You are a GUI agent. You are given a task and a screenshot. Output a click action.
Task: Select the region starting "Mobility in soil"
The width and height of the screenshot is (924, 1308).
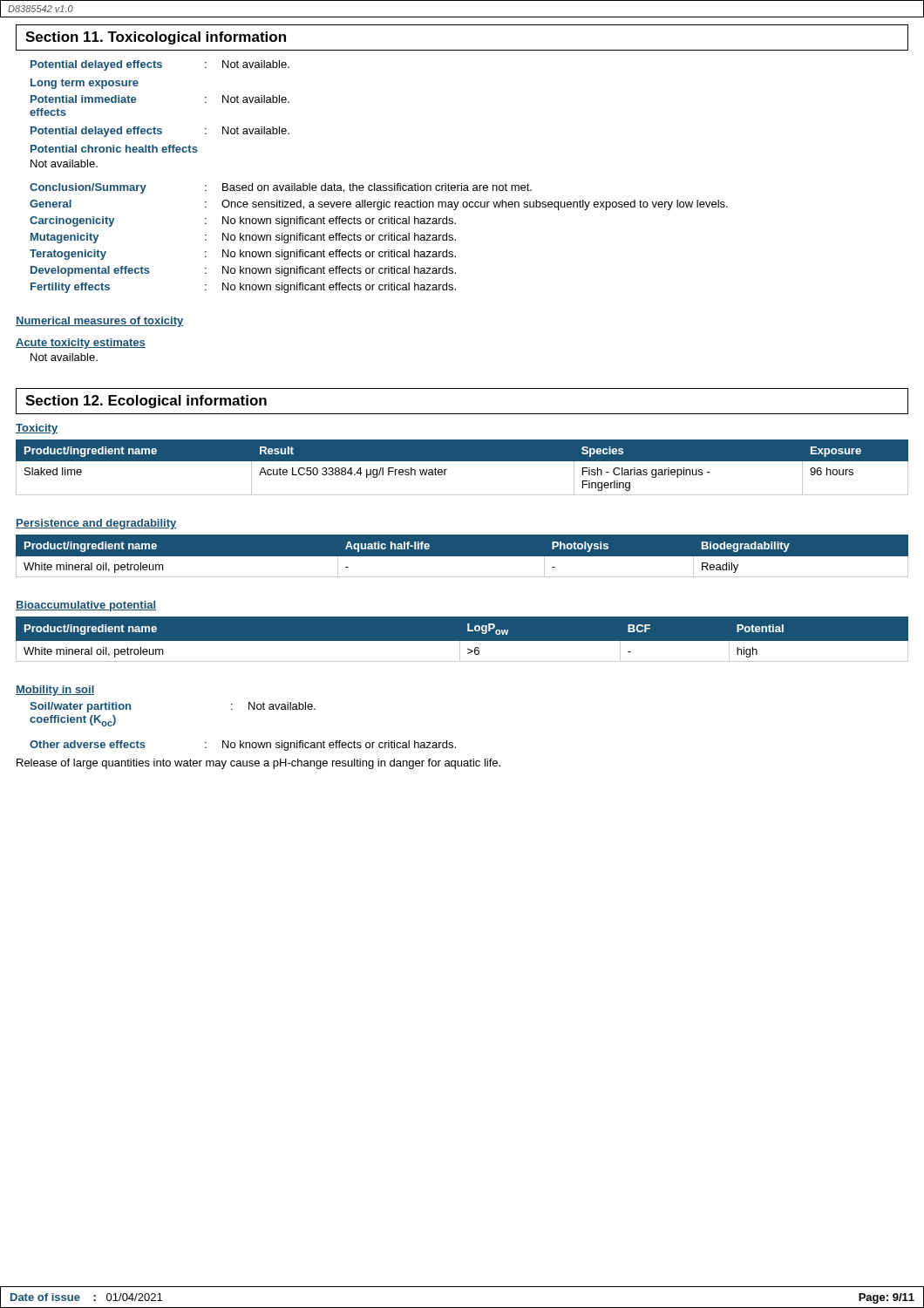[55, 691]
